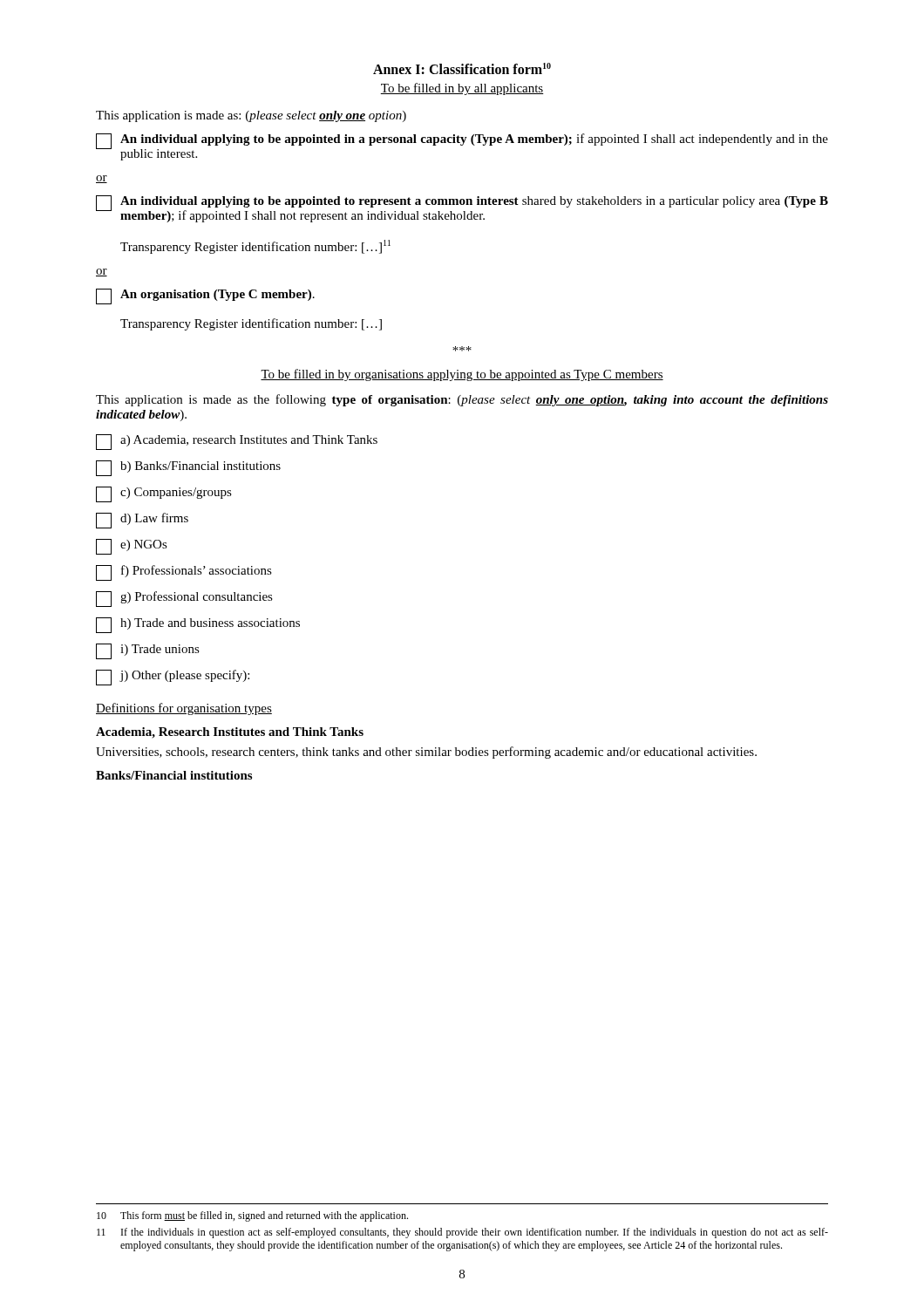This screenshot has height=1308, width=924.
Task: Select the block starting "i) Trade unions"
Action: (148, 651)
